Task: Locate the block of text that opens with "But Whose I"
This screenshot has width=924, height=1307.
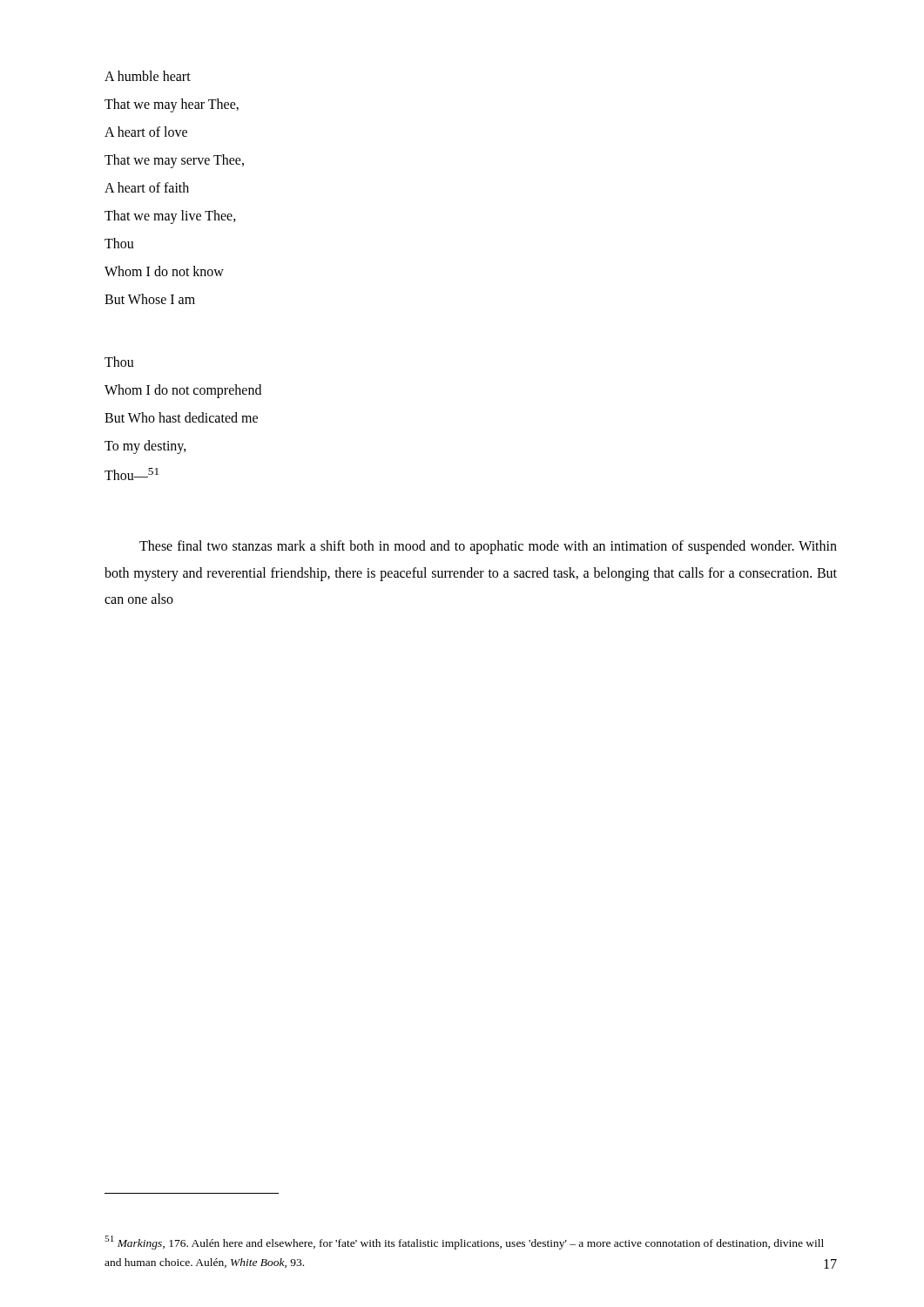Action: (x=150, y=299)
